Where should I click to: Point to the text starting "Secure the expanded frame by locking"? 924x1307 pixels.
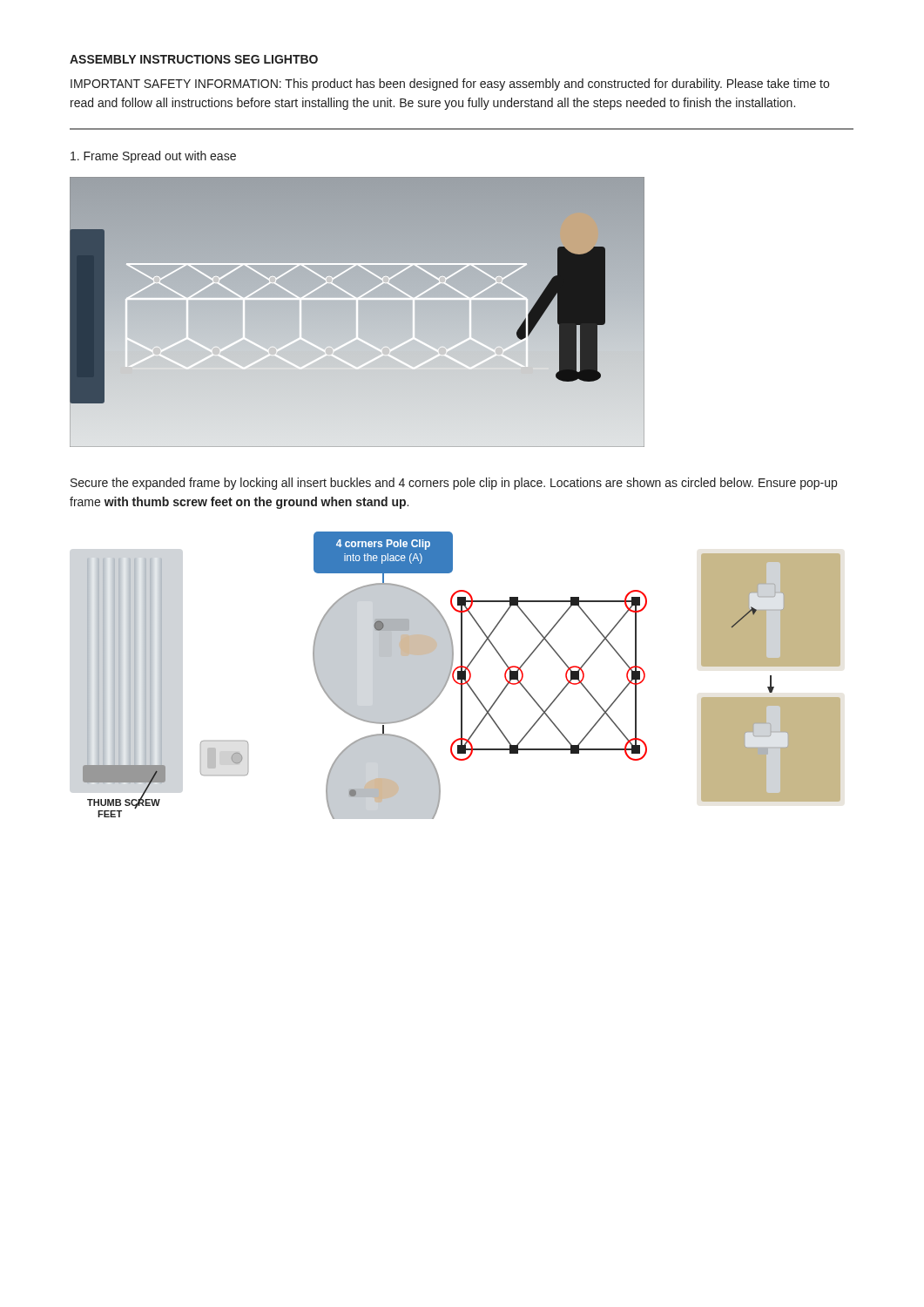(454, 492)
